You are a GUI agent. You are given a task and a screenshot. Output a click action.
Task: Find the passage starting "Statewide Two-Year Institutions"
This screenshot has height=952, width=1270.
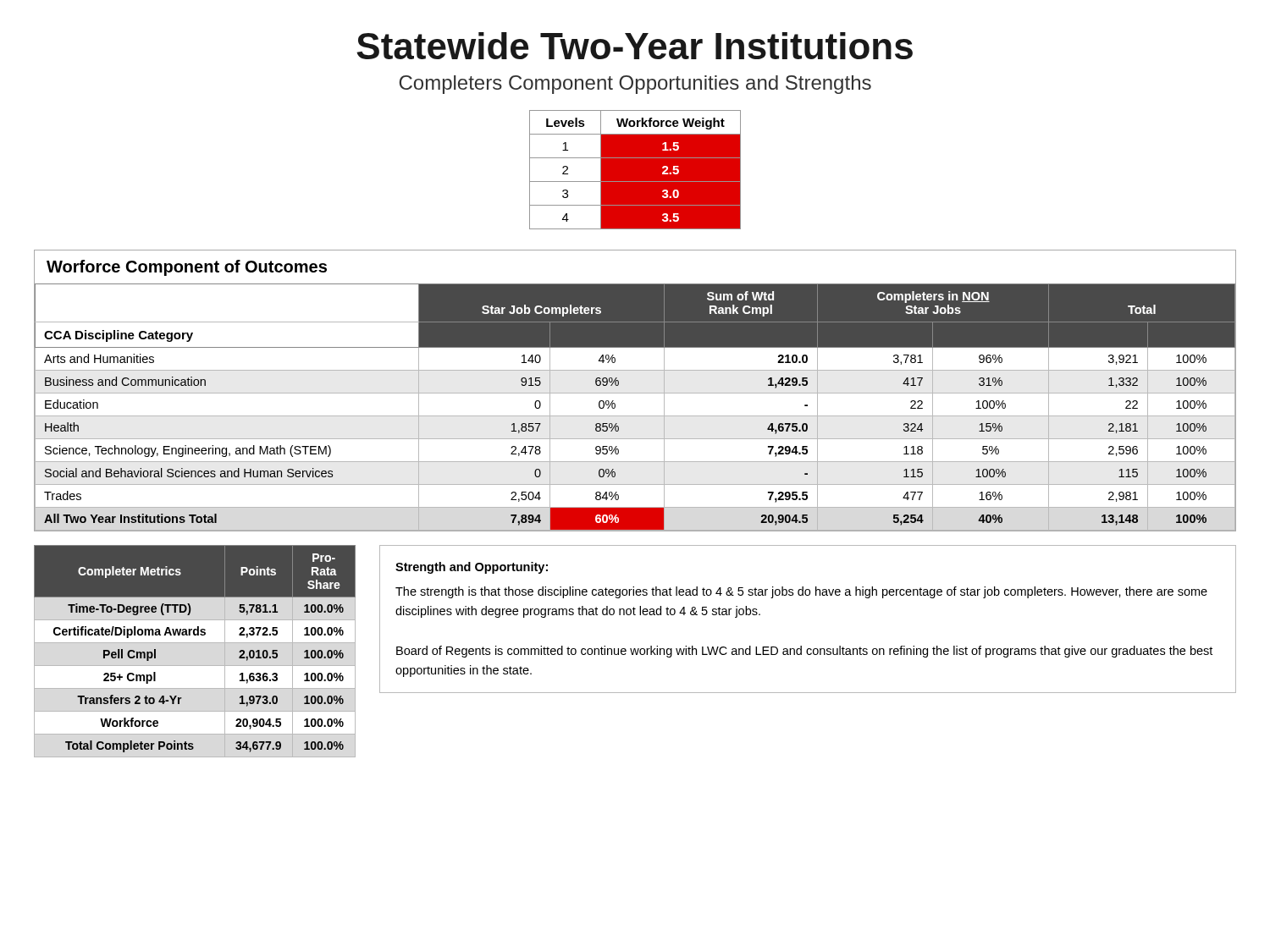pyautogui.click(x=635, y=47)
